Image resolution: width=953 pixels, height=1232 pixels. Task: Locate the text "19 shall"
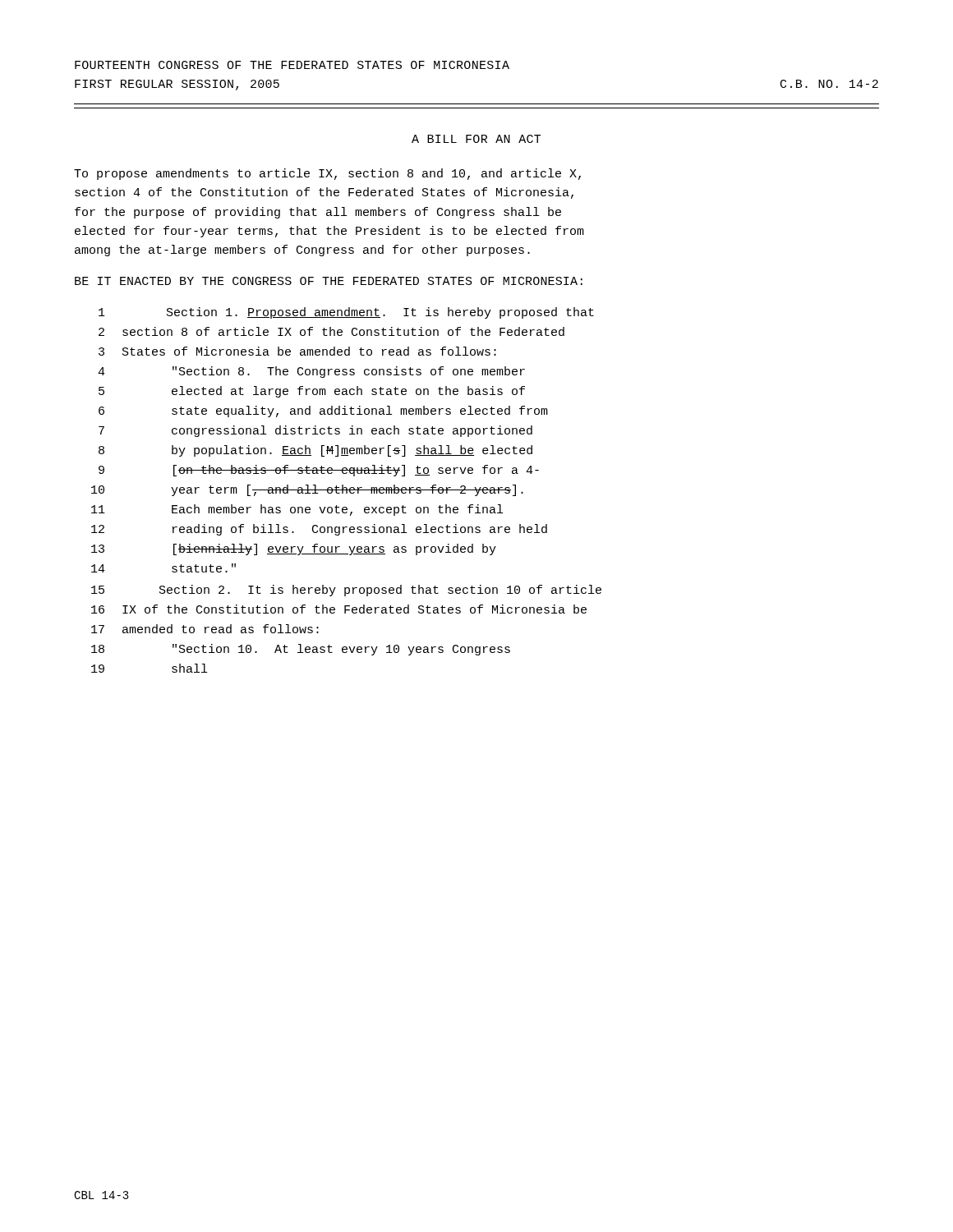(x=94, y=668)
